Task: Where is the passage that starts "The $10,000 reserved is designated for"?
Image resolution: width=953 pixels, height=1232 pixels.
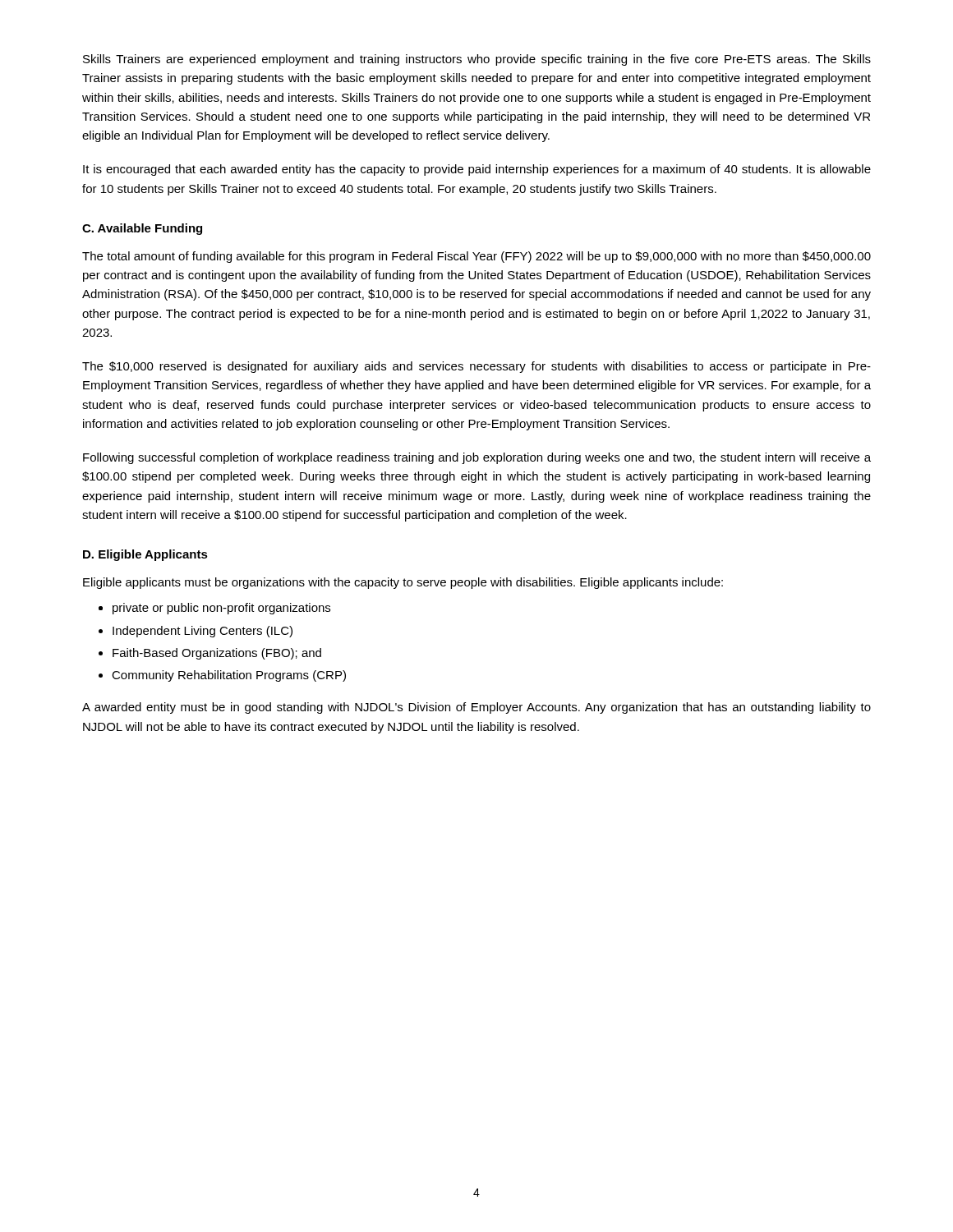Action: click(476, 395)
